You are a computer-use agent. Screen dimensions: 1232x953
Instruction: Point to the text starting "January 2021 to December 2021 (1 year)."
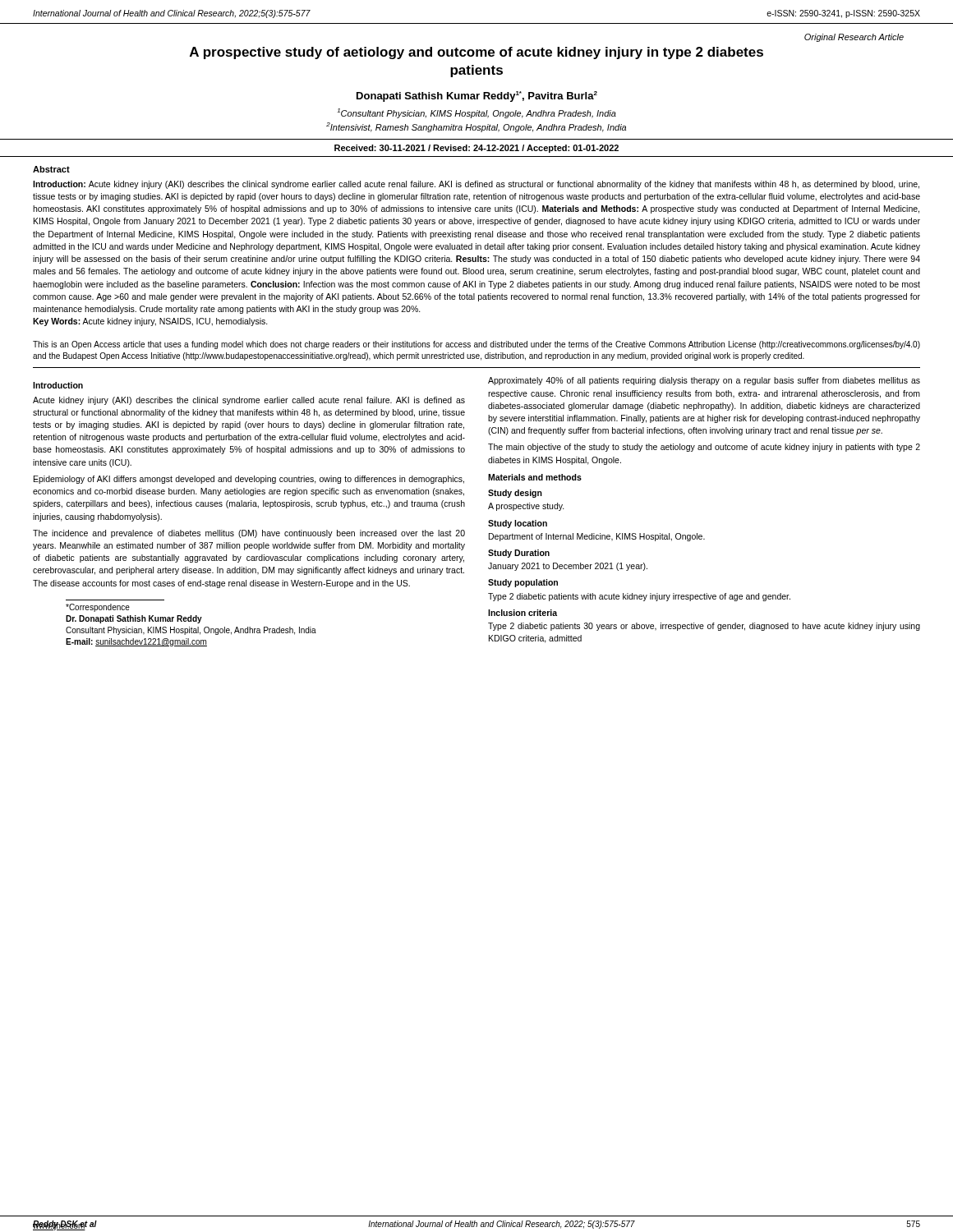[x=568, y=567]
